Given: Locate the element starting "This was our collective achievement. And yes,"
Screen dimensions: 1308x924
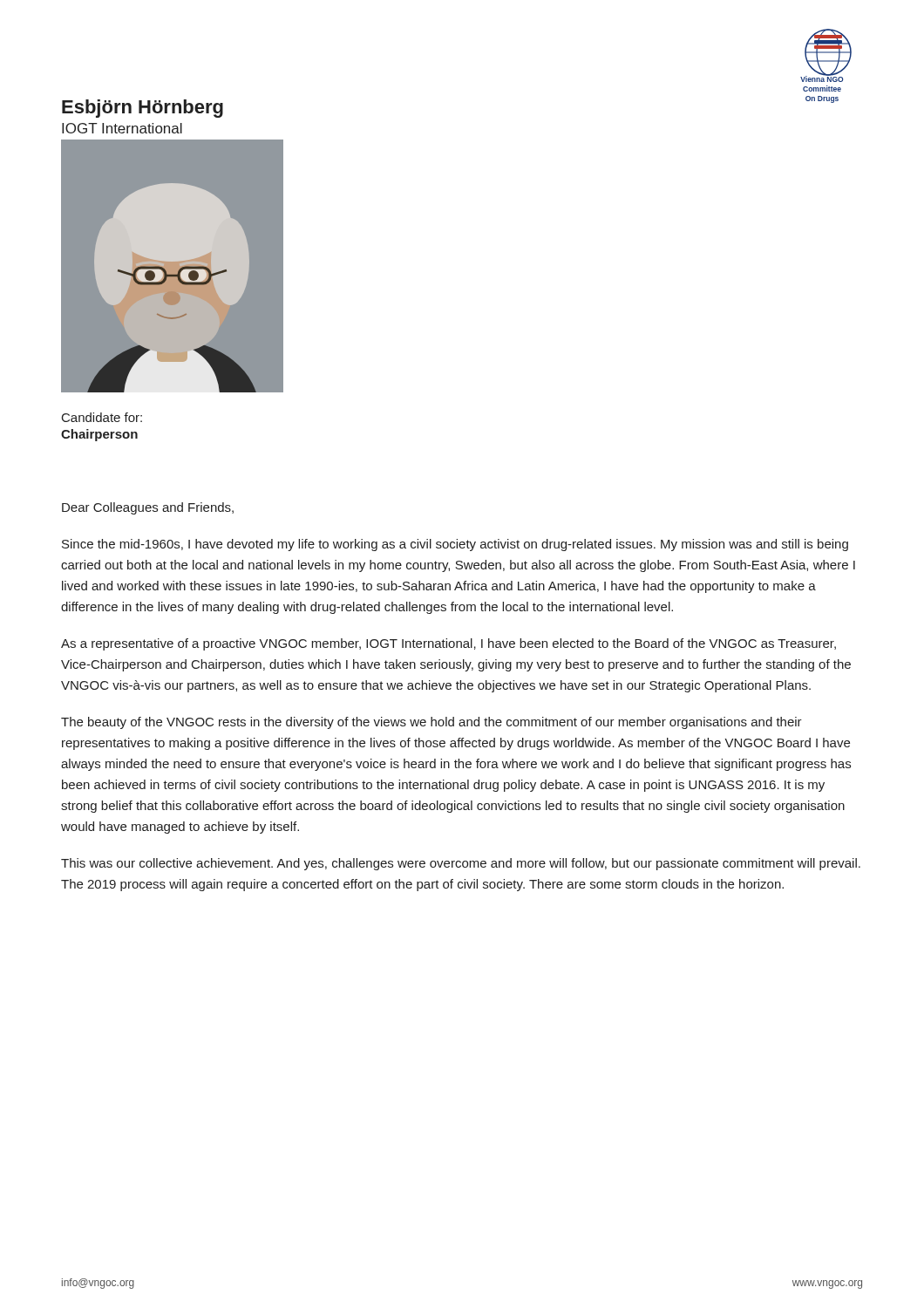Looking at the screenshot, I should pos(462,874).
